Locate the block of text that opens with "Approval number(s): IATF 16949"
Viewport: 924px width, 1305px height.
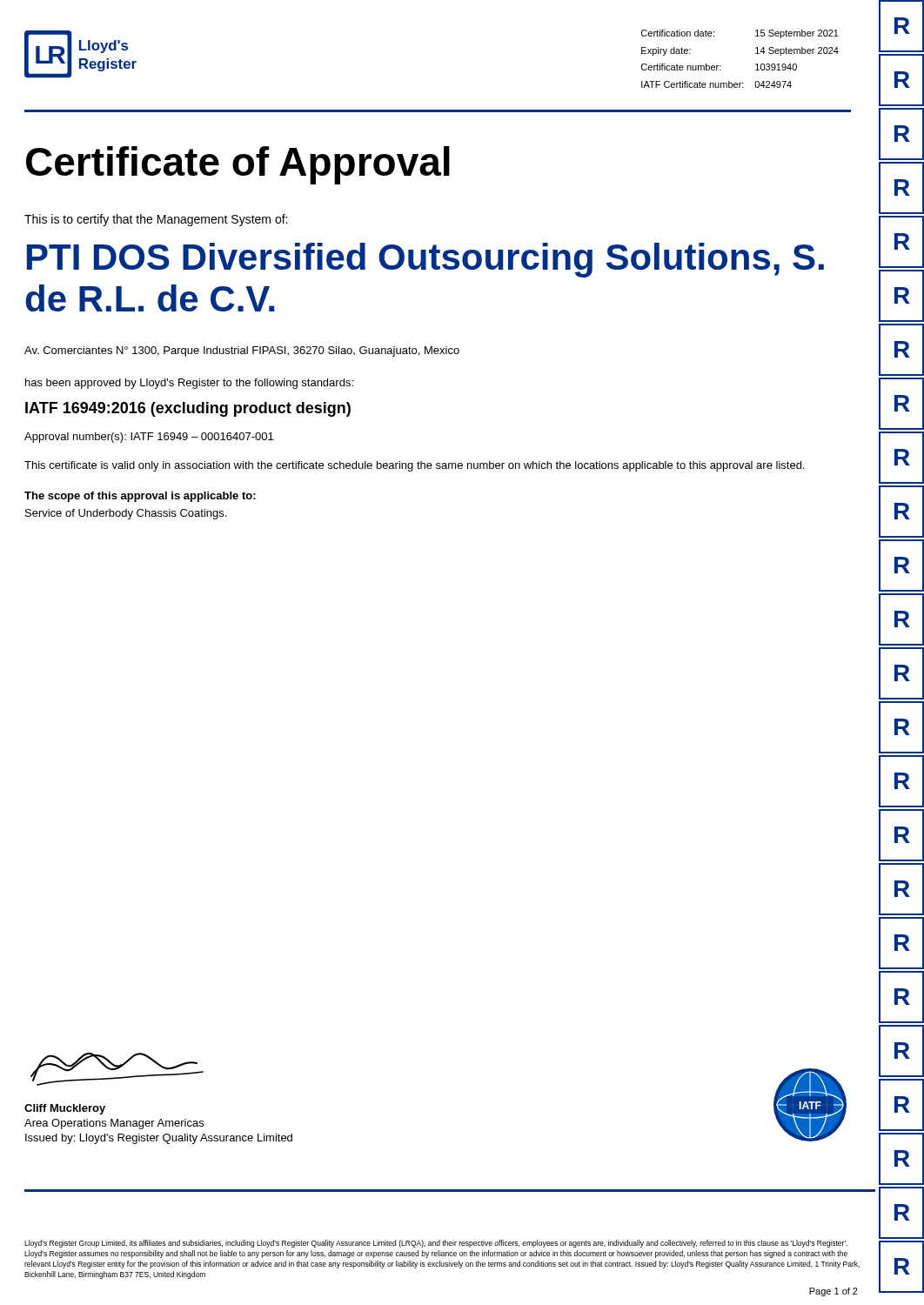coord(149,436)
